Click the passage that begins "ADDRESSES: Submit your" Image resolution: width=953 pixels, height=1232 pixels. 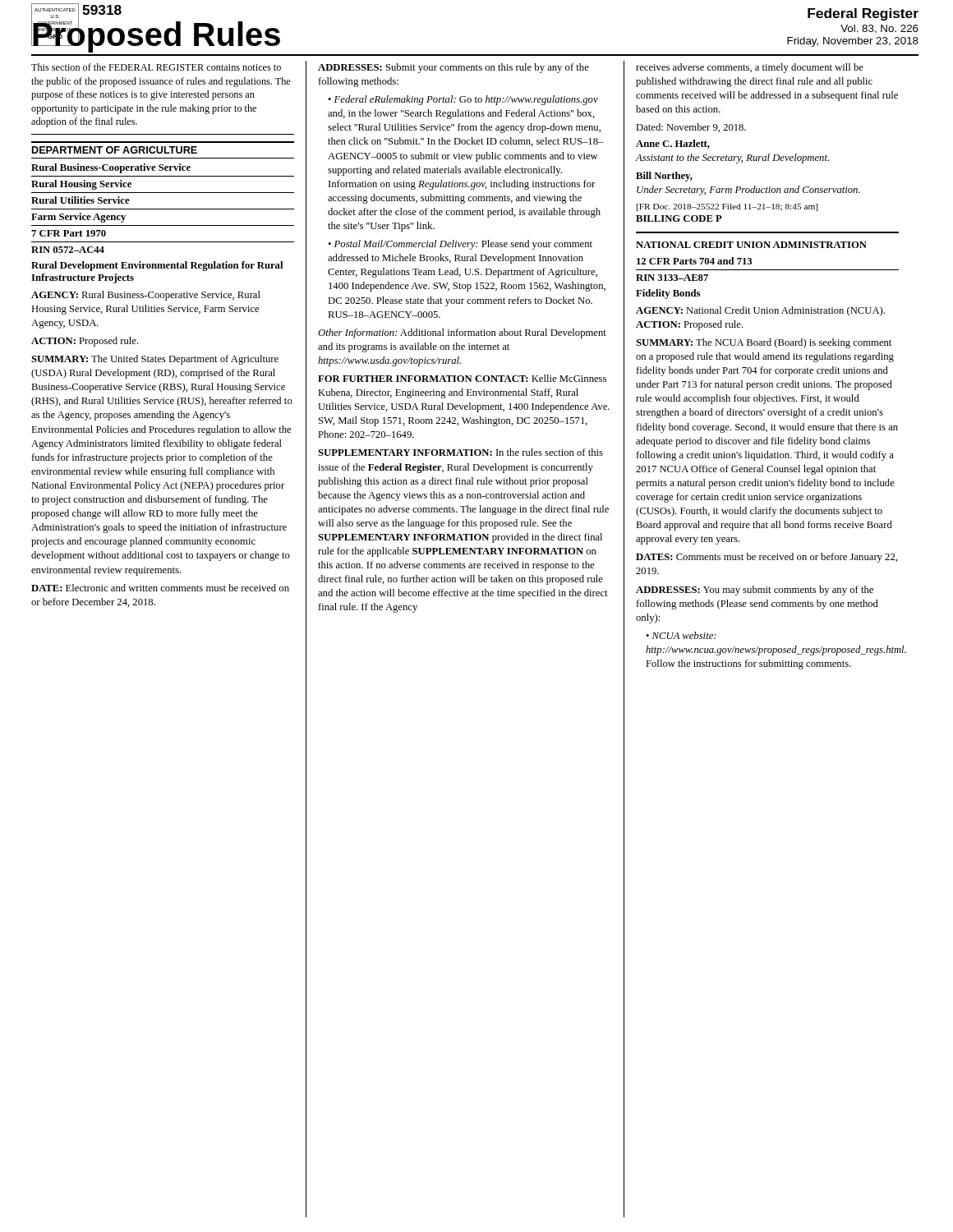click(453, 74)
